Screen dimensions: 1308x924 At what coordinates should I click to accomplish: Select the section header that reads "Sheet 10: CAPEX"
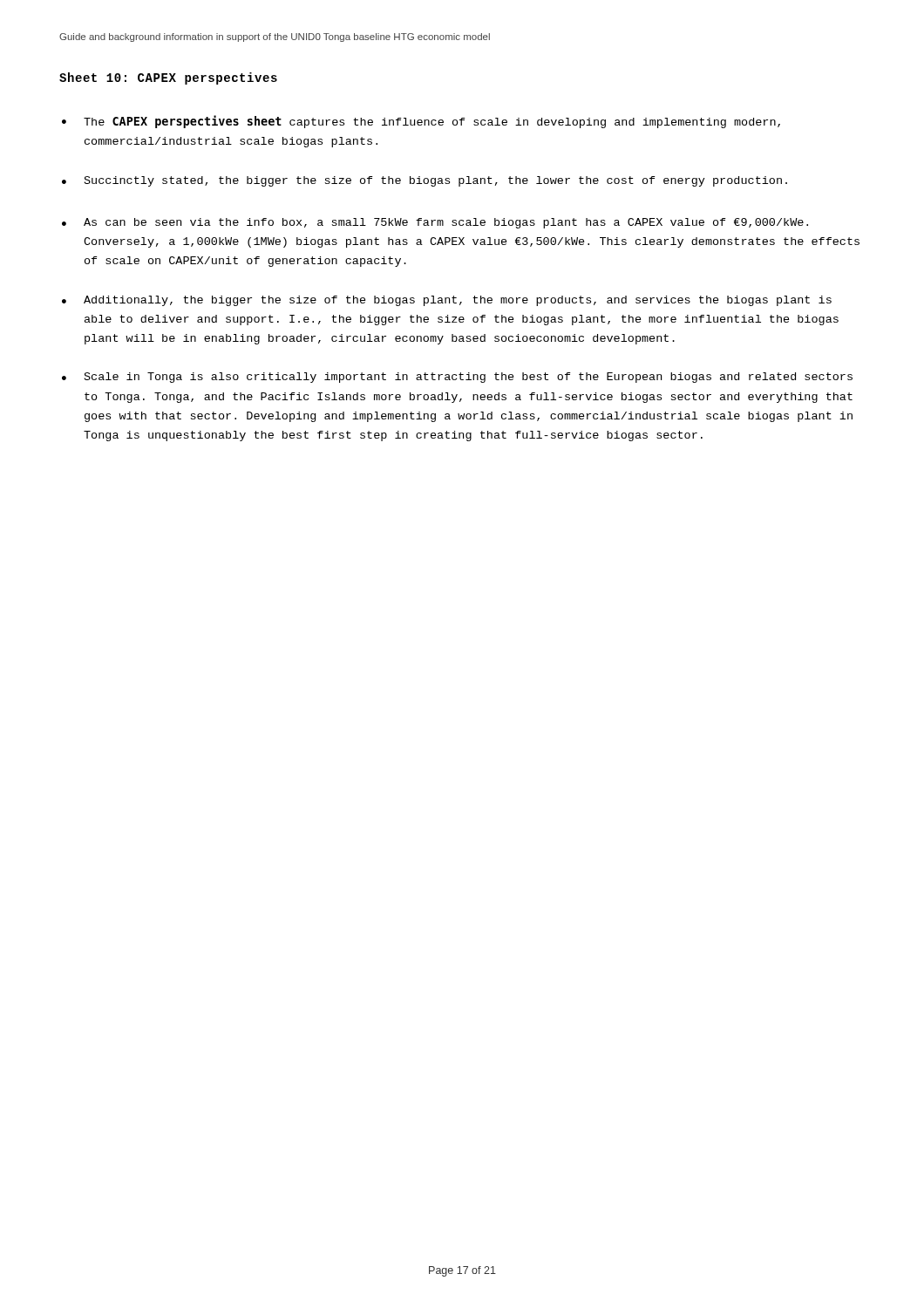(x=169, y=78)
